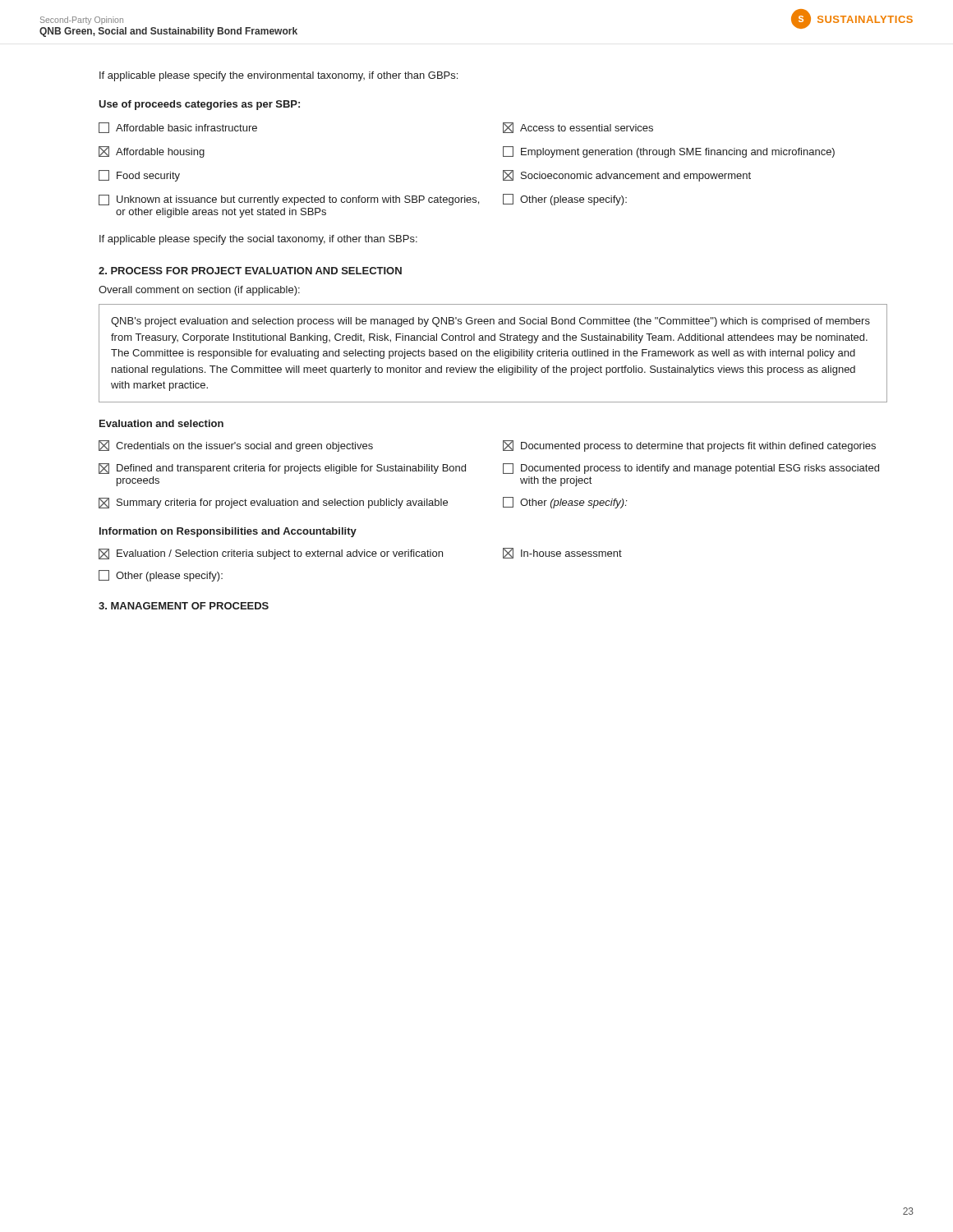
Task: Locate the block starting "Access to essential services"
Action: pos(578,128)
